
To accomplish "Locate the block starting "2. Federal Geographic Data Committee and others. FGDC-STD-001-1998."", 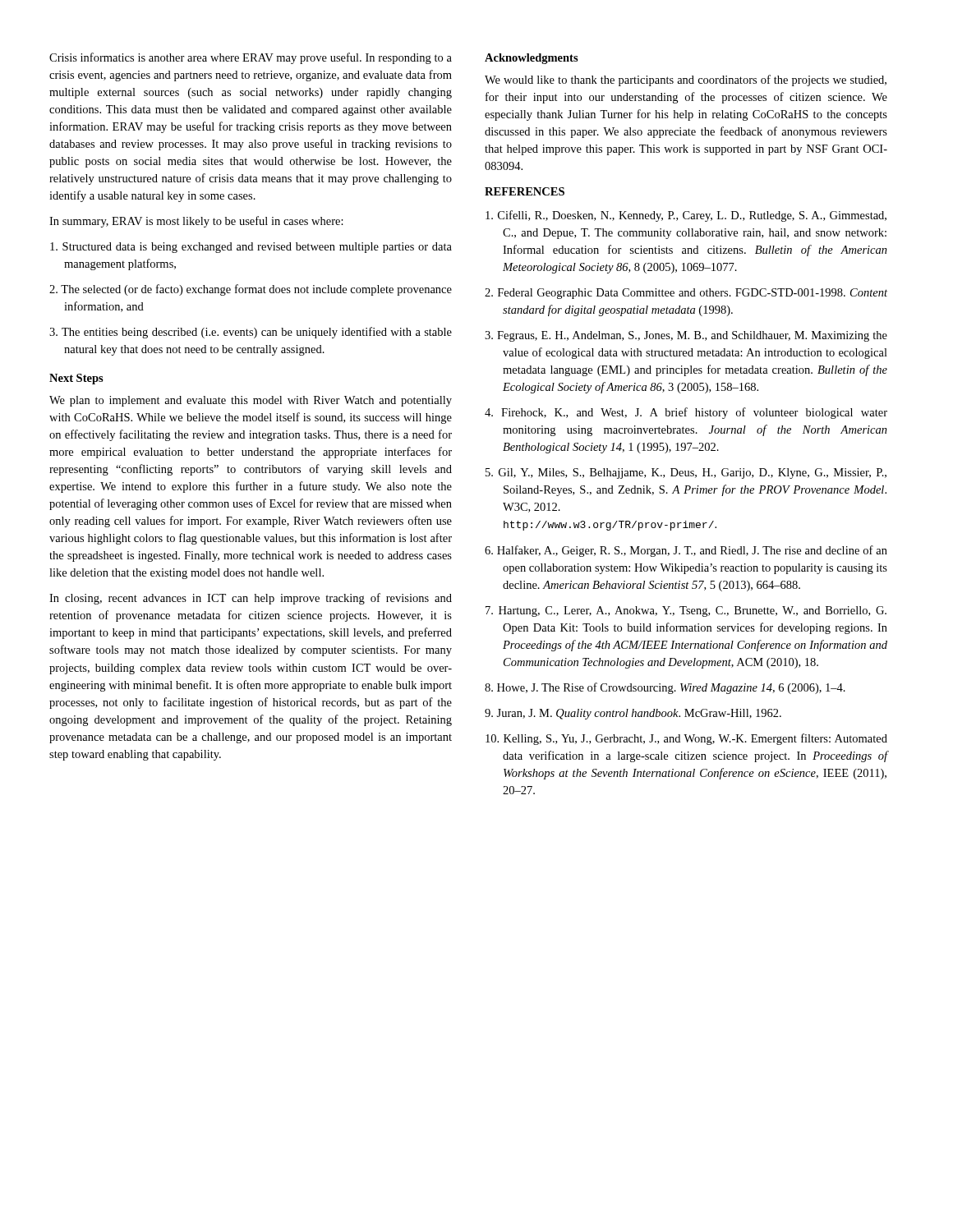I will [686, 302].
